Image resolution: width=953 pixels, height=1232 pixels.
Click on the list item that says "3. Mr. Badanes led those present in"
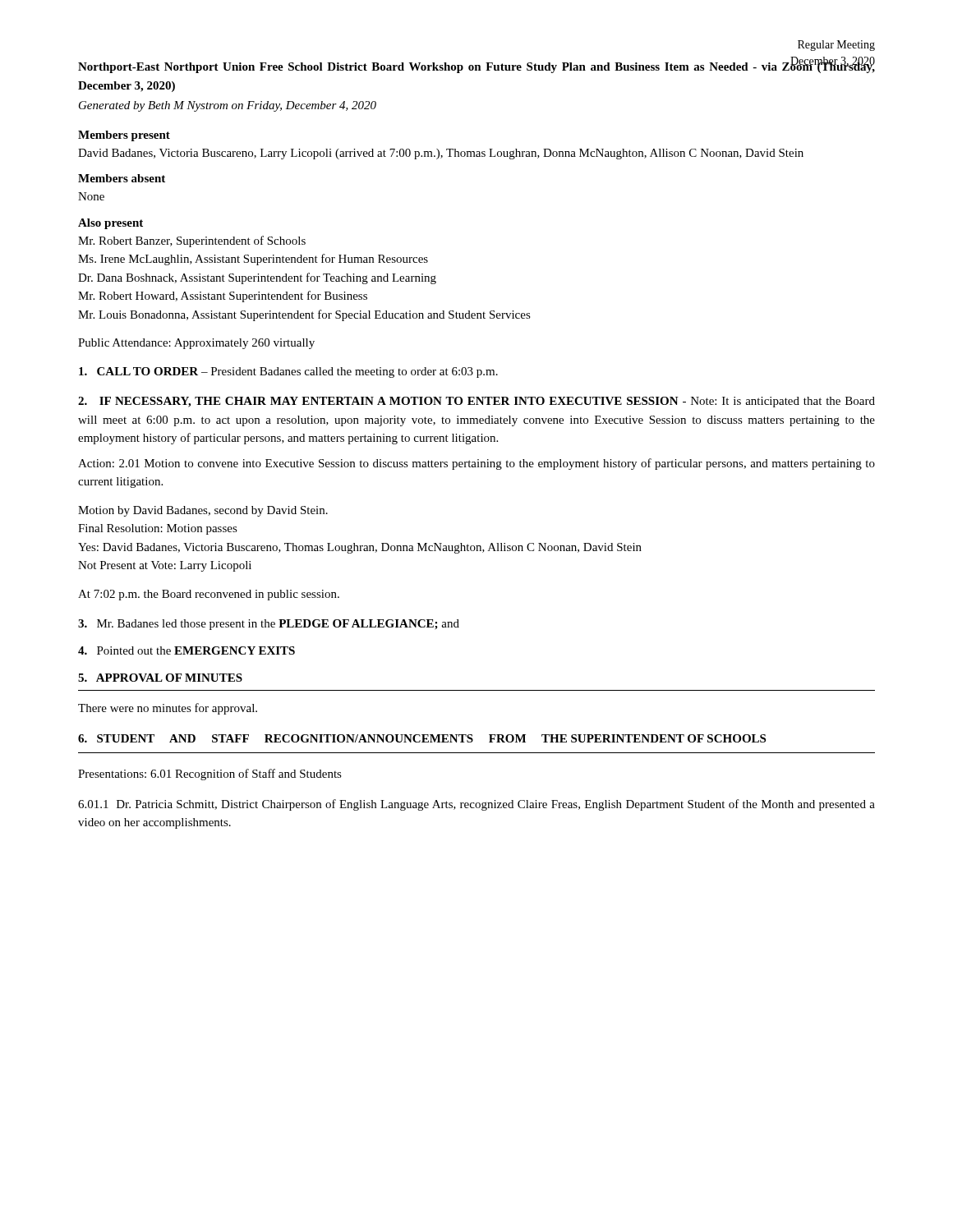[x=269, y=623]
